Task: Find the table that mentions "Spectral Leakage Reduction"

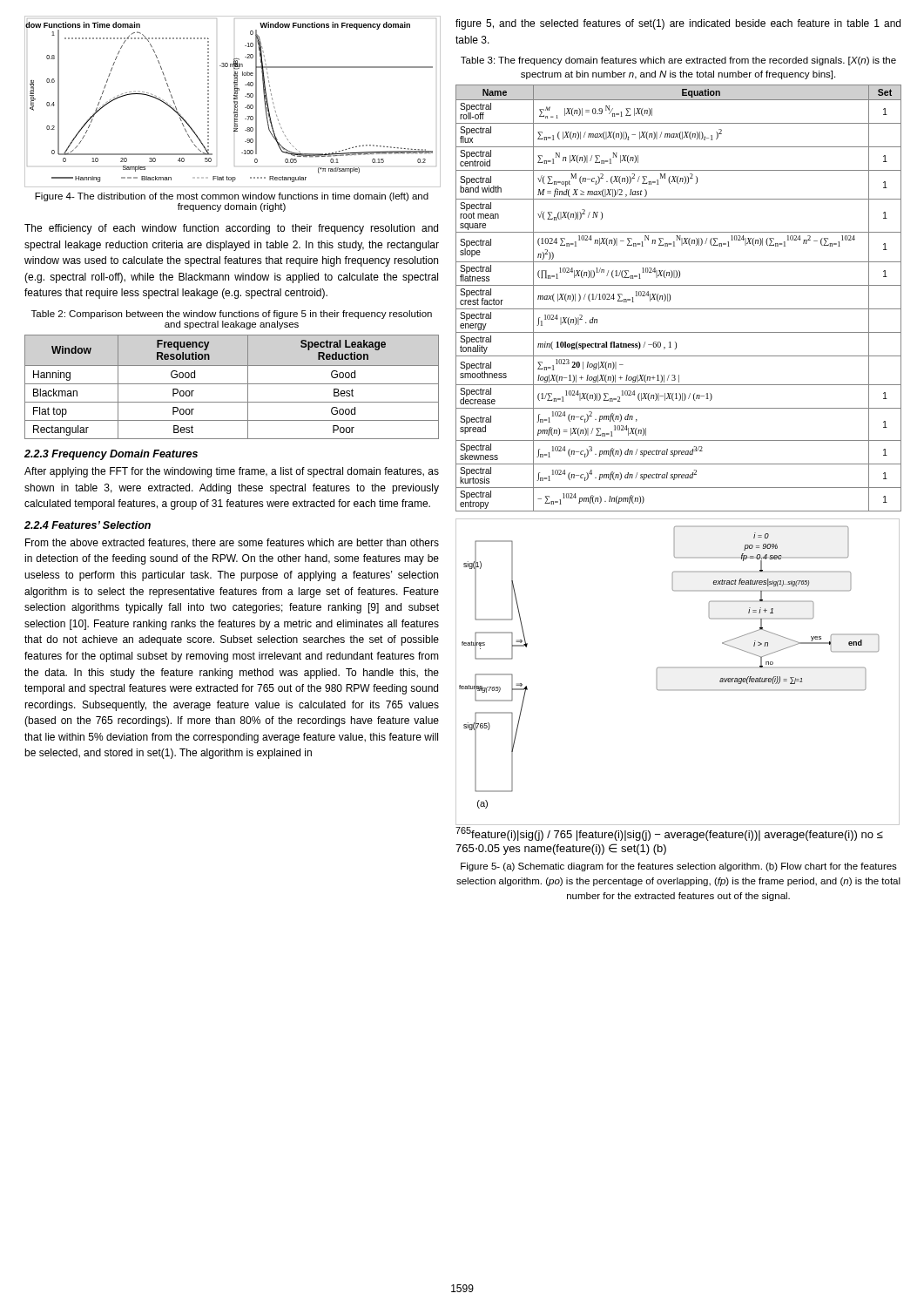Action: 232,387
